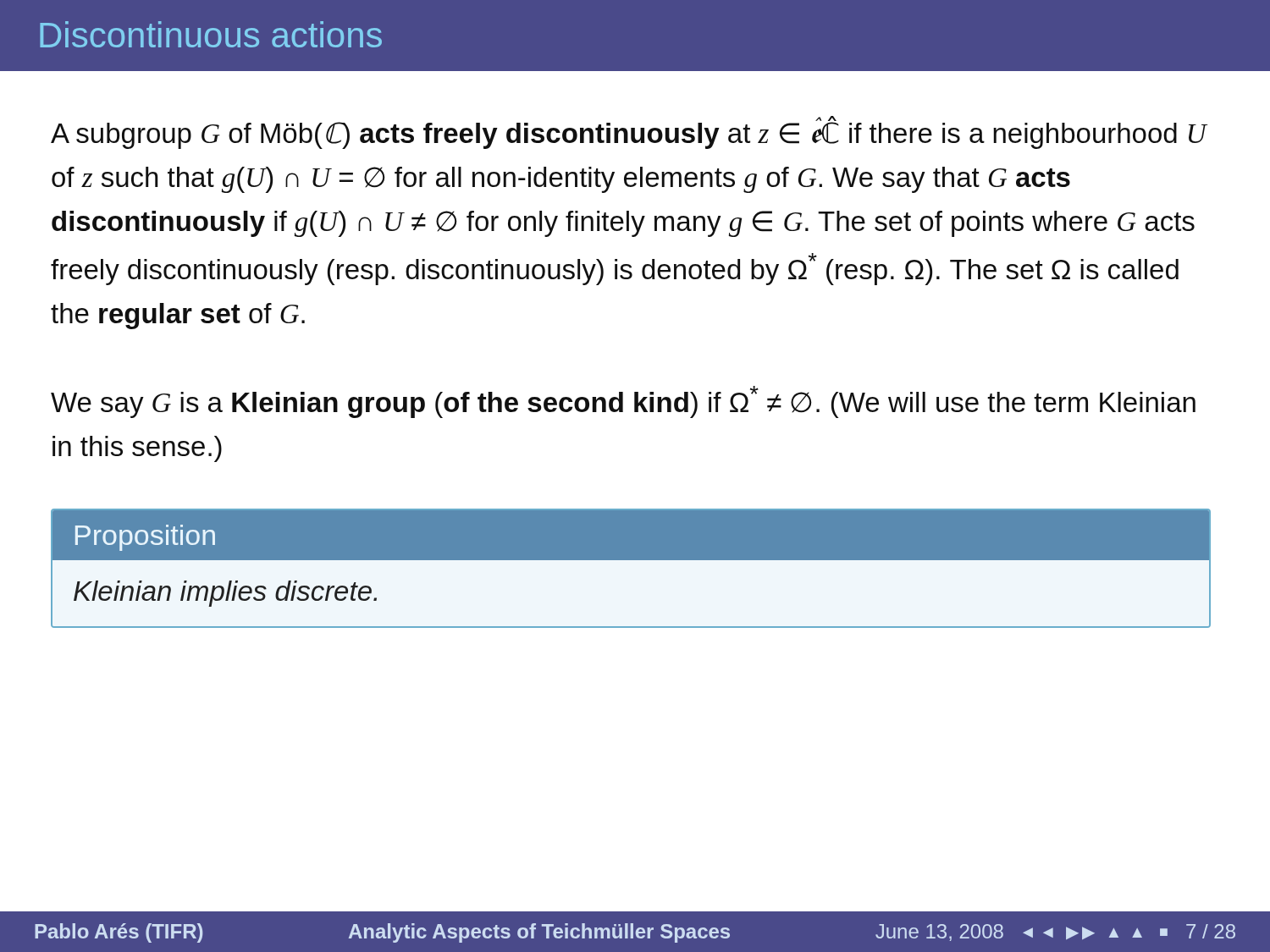This screenshot has height=952, width=1270.
Task: Select the text starting "We say G is a Kleinian group"
Action: tap(624, 421)
